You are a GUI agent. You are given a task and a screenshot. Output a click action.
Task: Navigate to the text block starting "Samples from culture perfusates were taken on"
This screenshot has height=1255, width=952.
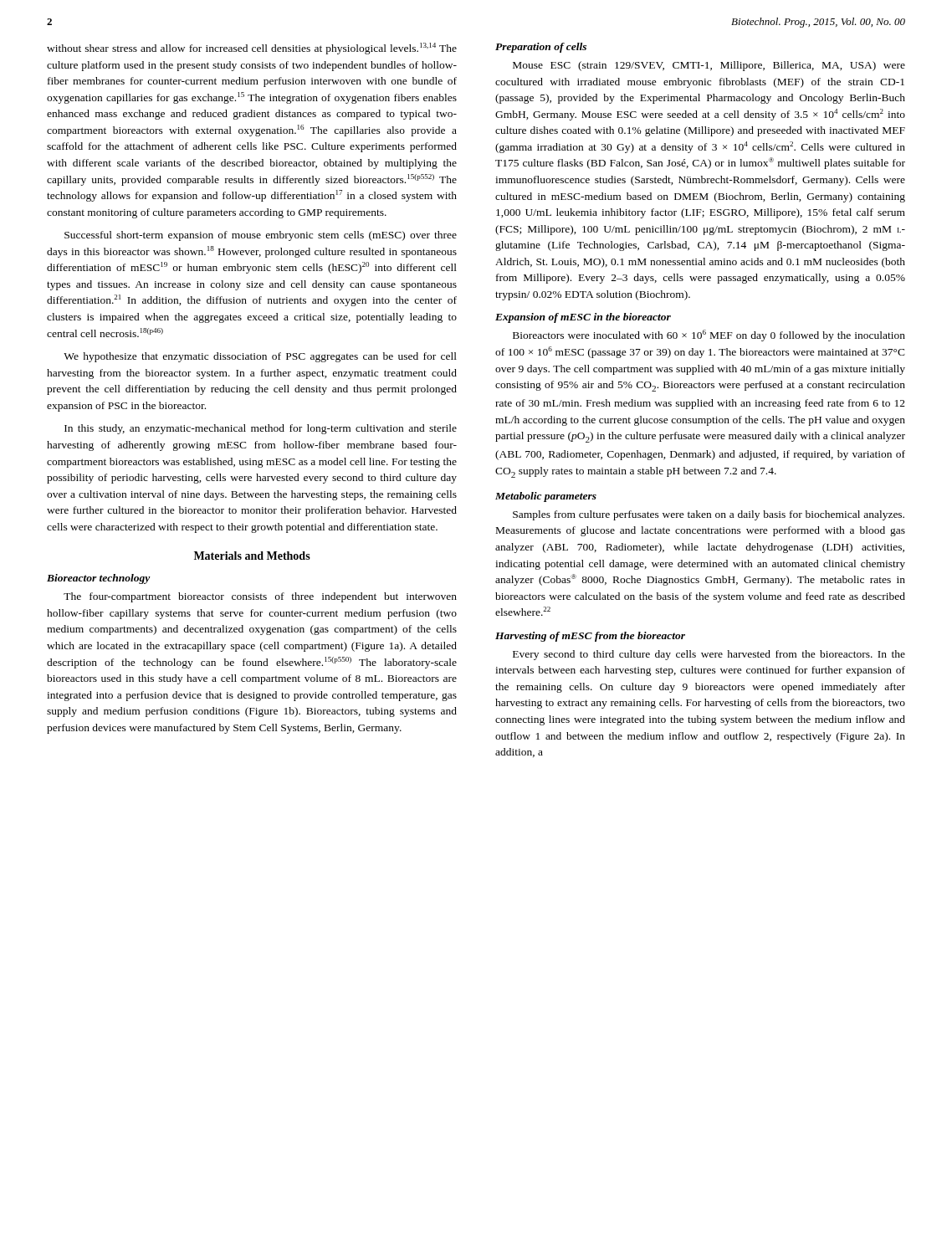[700, 563]
